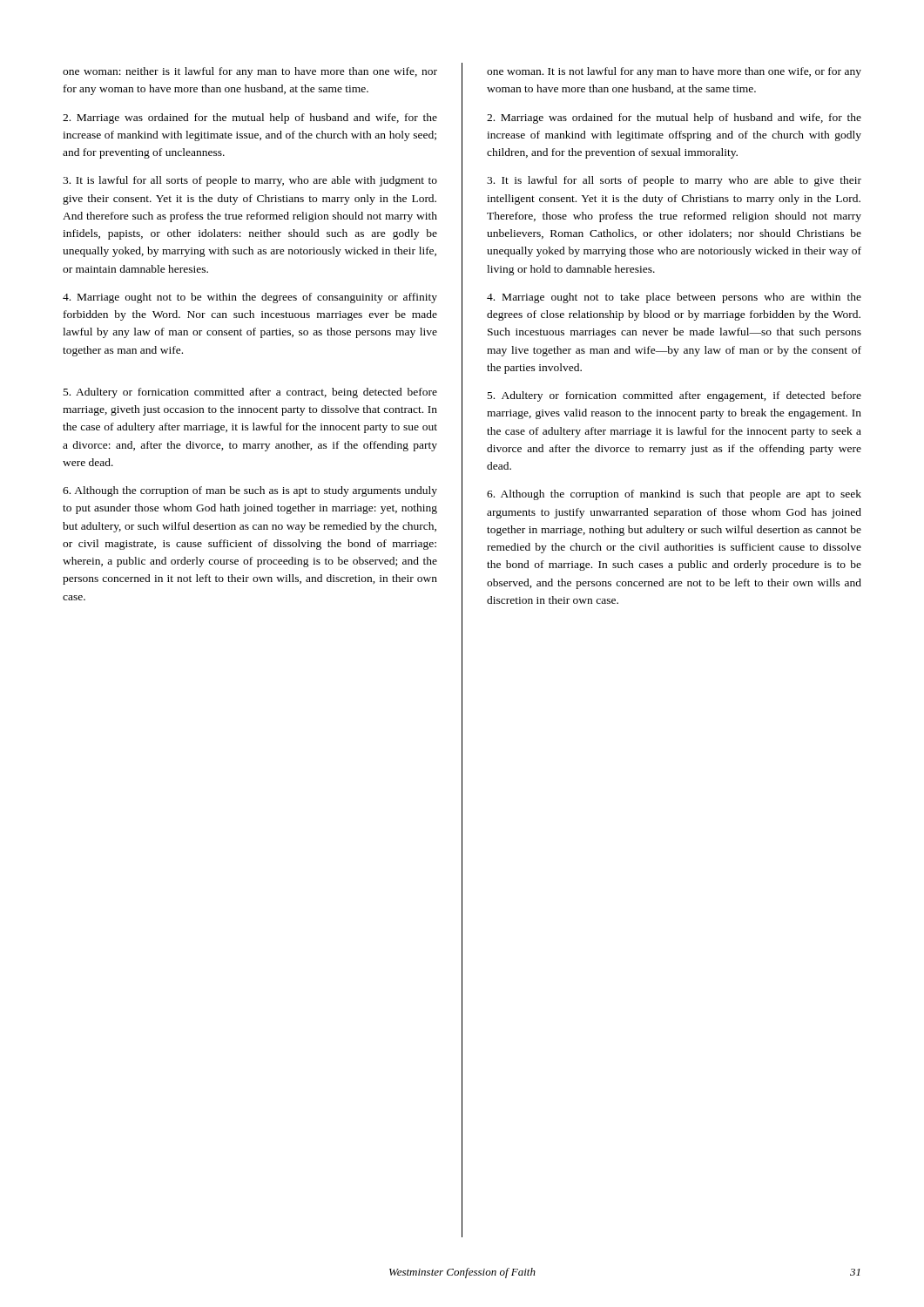Select the region starting "one woman: neither is it lawful for any"
The height and width of the screenshot is (1307, 924).
pos(250,80)
